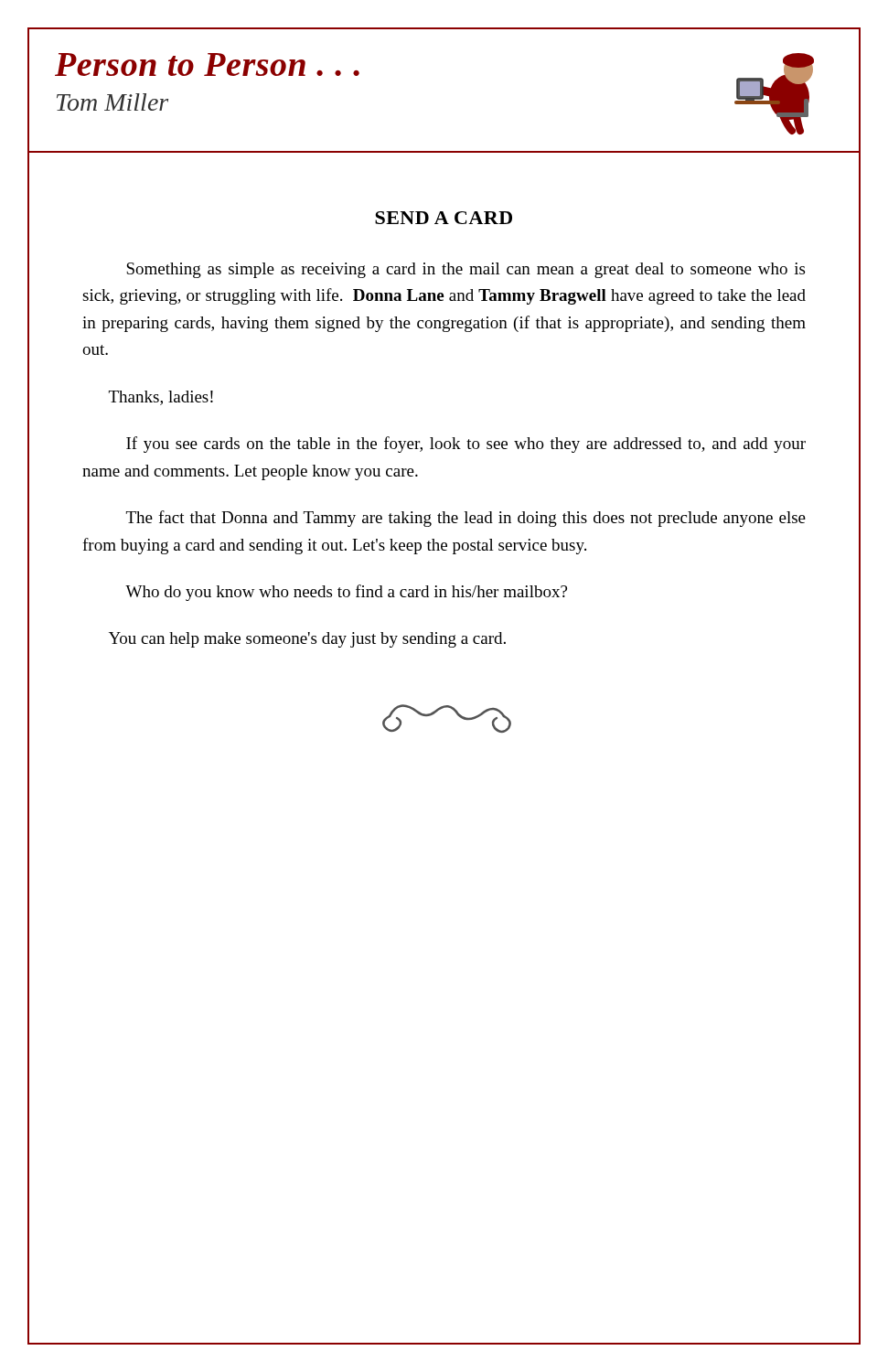This screenshot has width=888, height=1372.
Task: Navigate to the text starting "The fact that"
Action: pos(444,531)
